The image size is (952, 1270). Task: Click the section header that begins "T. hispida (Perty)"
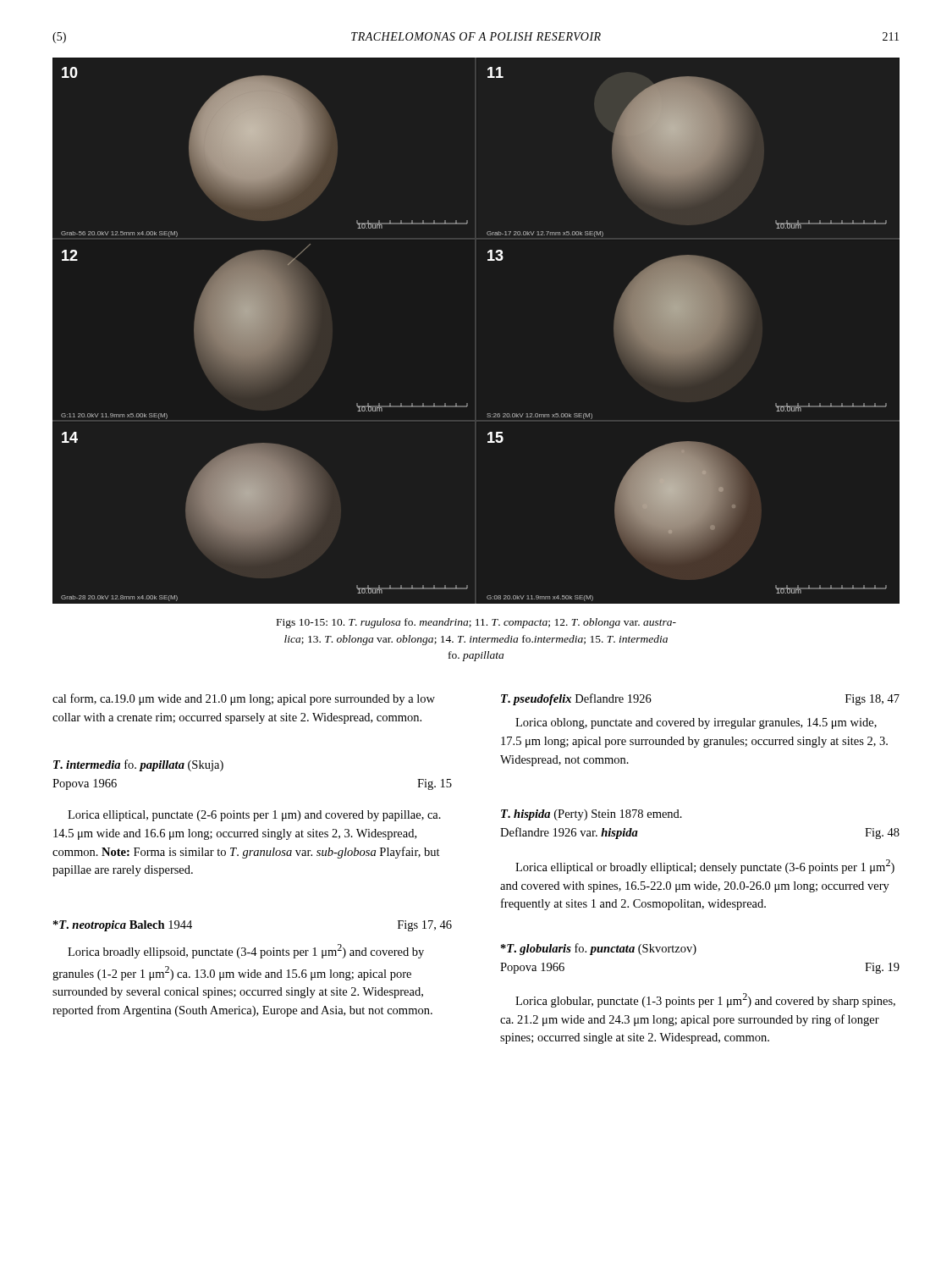pyautogui.click(x=592, y=815)
